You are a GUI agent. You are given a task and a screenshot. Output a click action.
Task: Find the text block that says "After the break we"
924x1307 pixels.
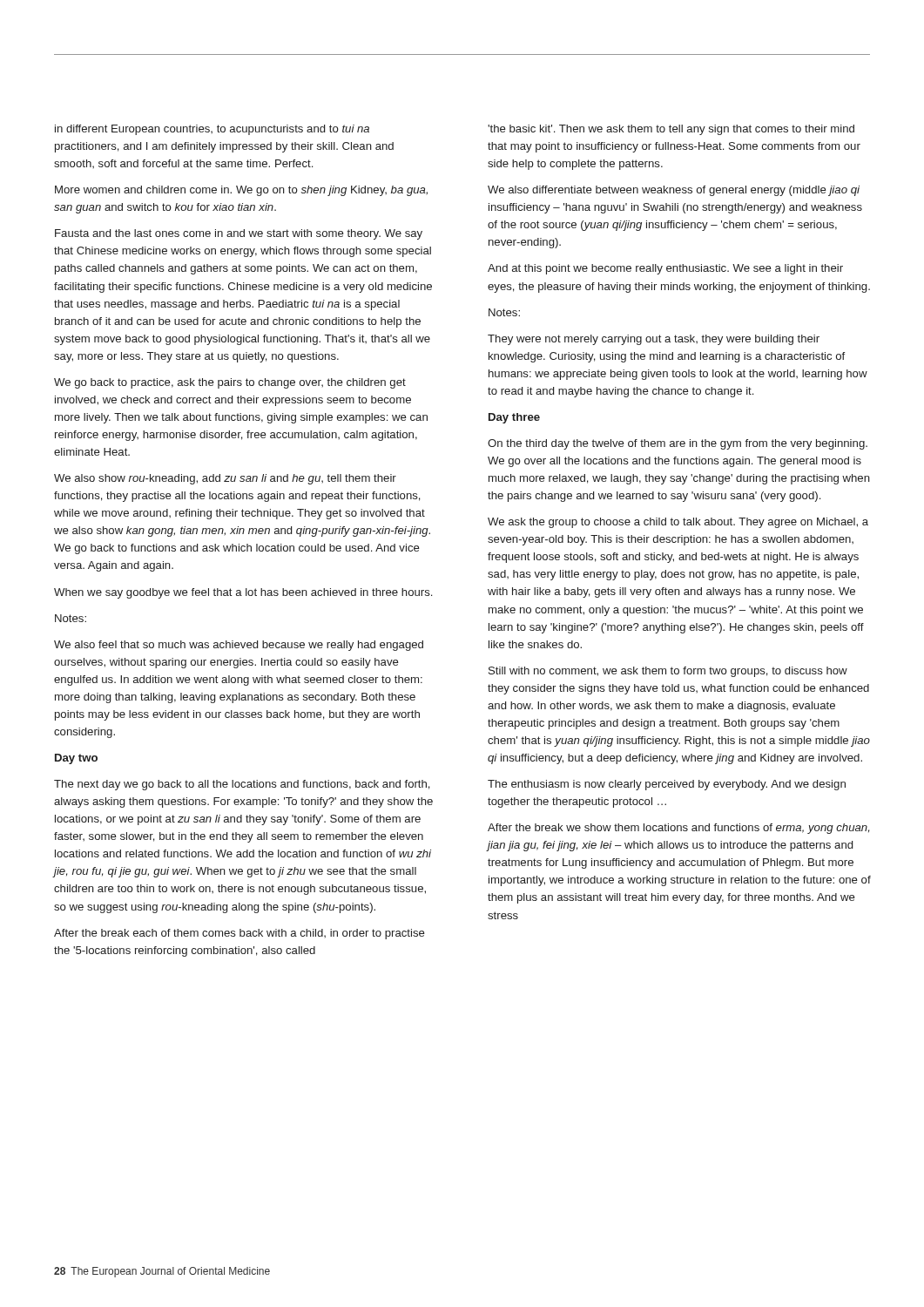point(679,872)
